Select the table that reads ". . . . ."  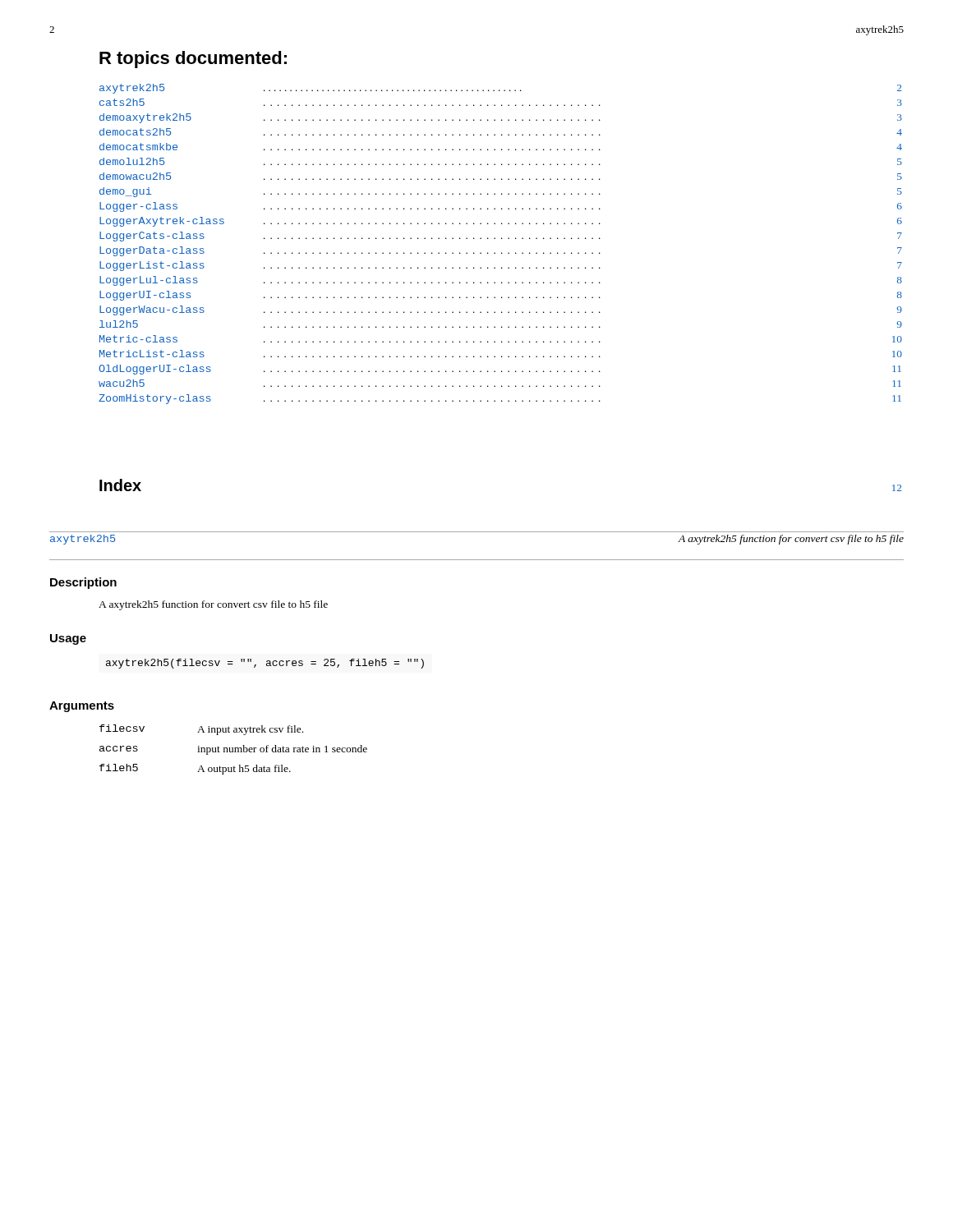500,243
